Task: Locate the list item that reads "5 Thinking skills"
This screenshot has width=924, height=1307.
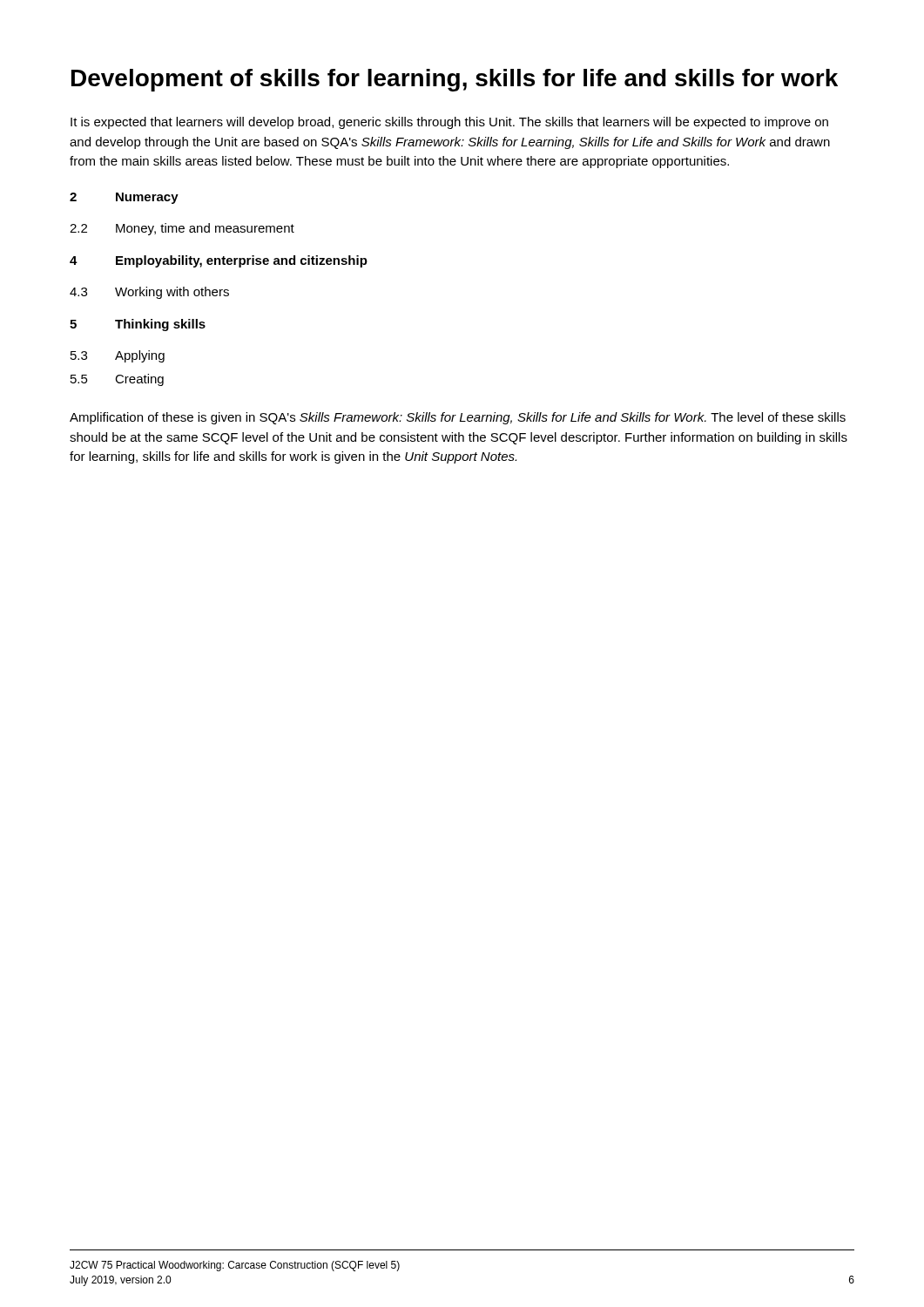Action: pyautogui.click(x=138, y=324)
